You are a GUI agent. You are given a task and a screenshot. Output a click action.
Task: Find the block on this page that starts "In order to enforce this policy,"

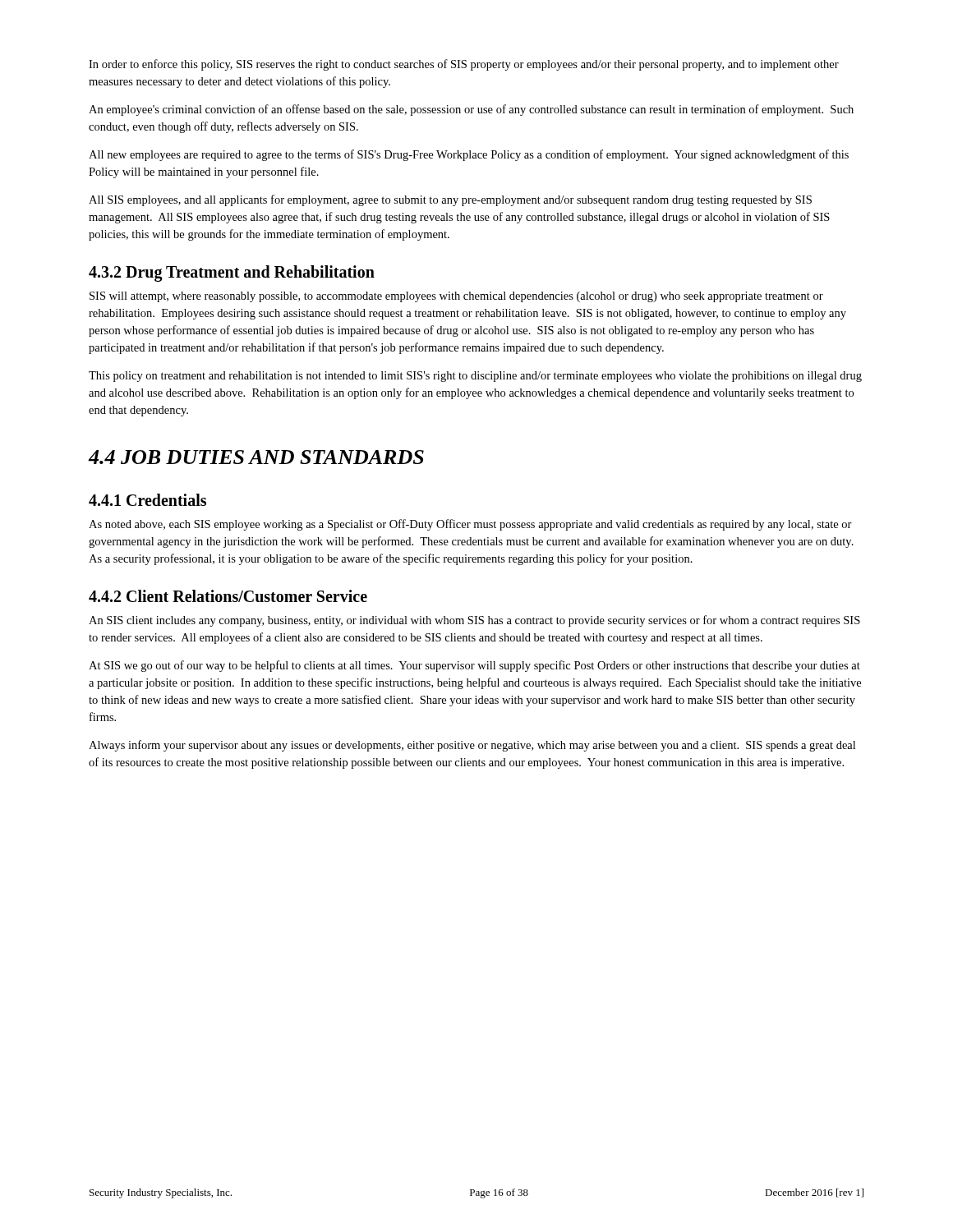(x=464, y=73)
